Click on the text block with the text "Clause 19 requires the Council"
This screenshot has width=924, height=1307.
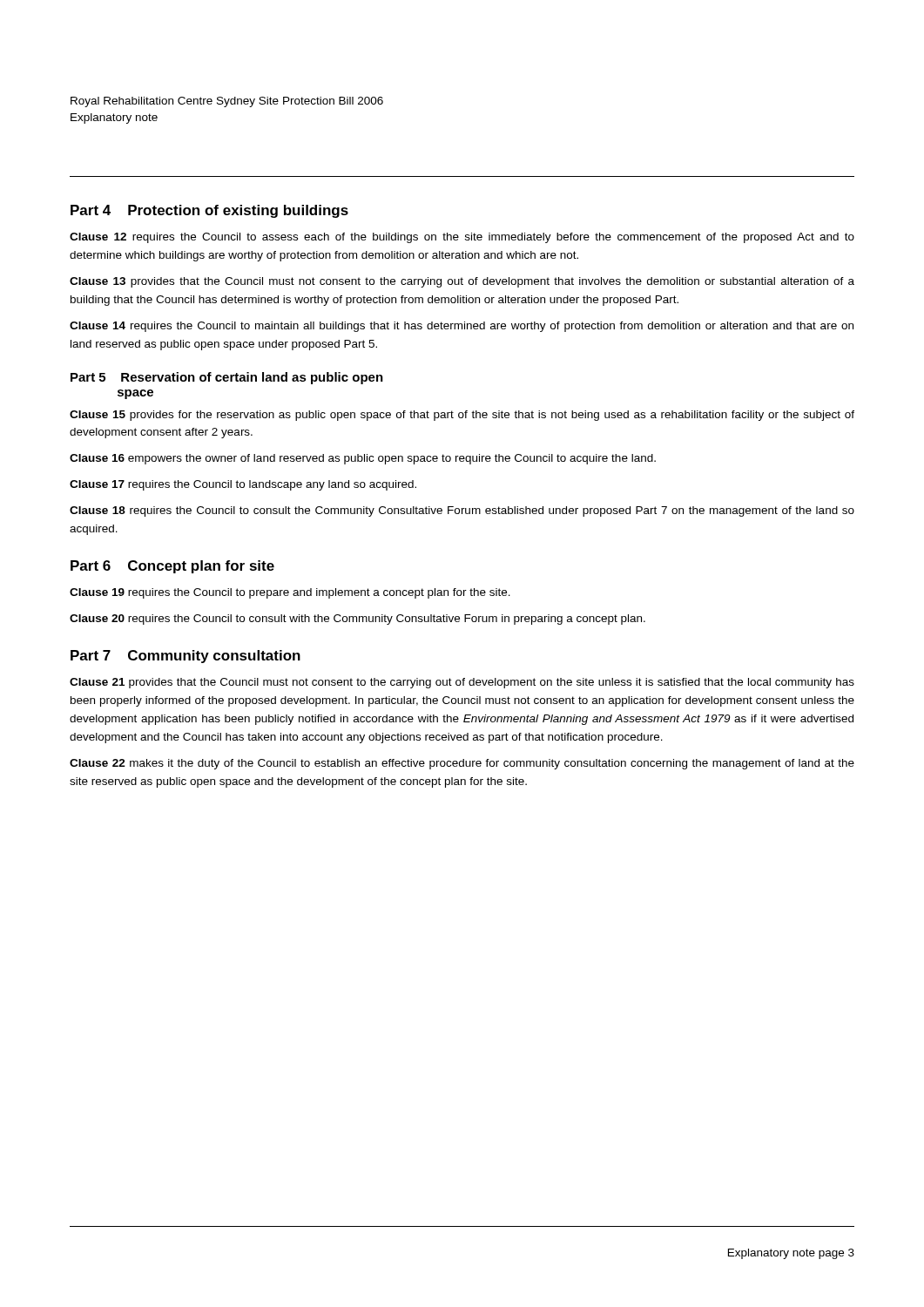coord(290,592)
